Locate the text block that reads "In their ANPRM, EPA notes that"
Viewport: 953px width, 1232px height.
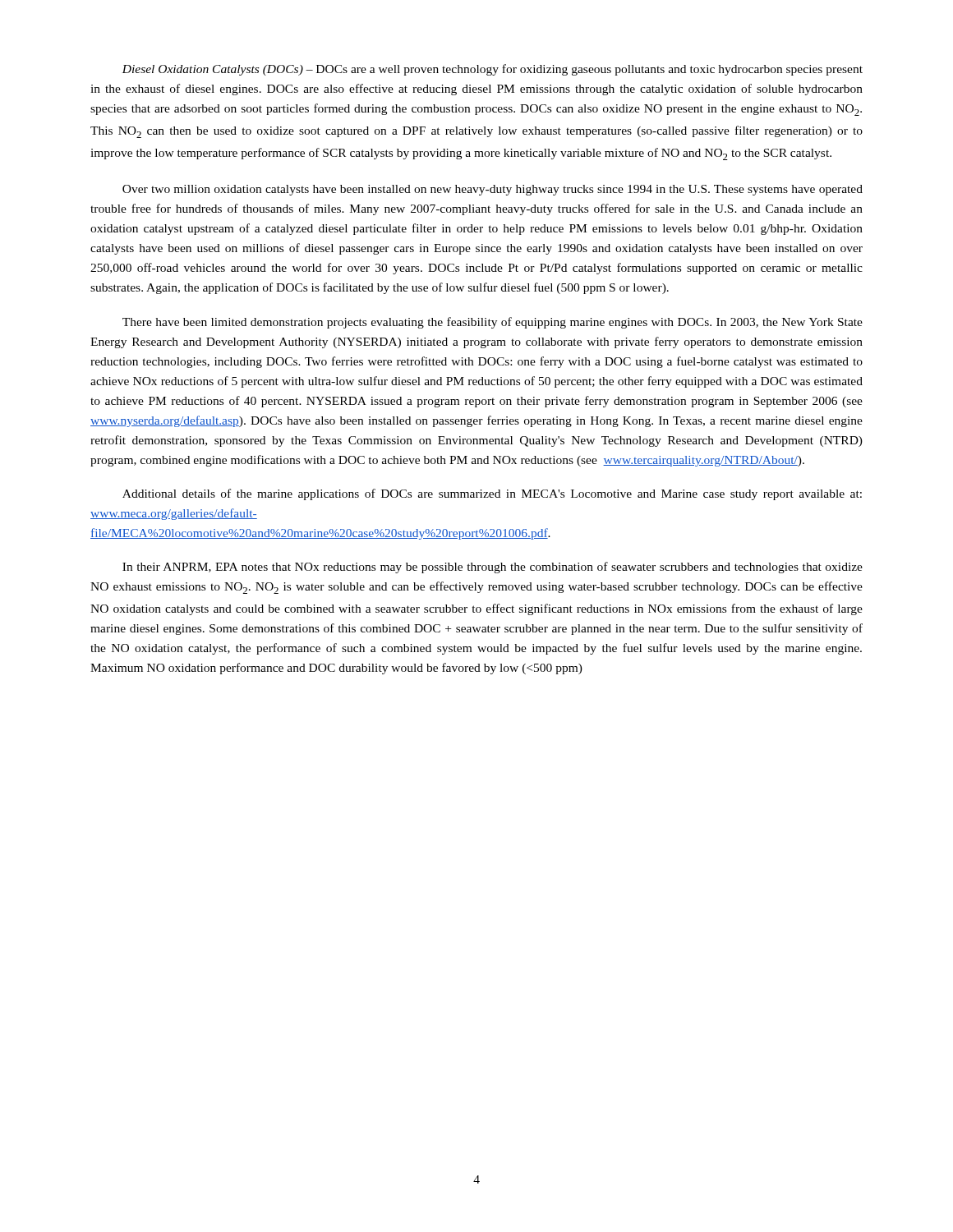pos(476,617)
